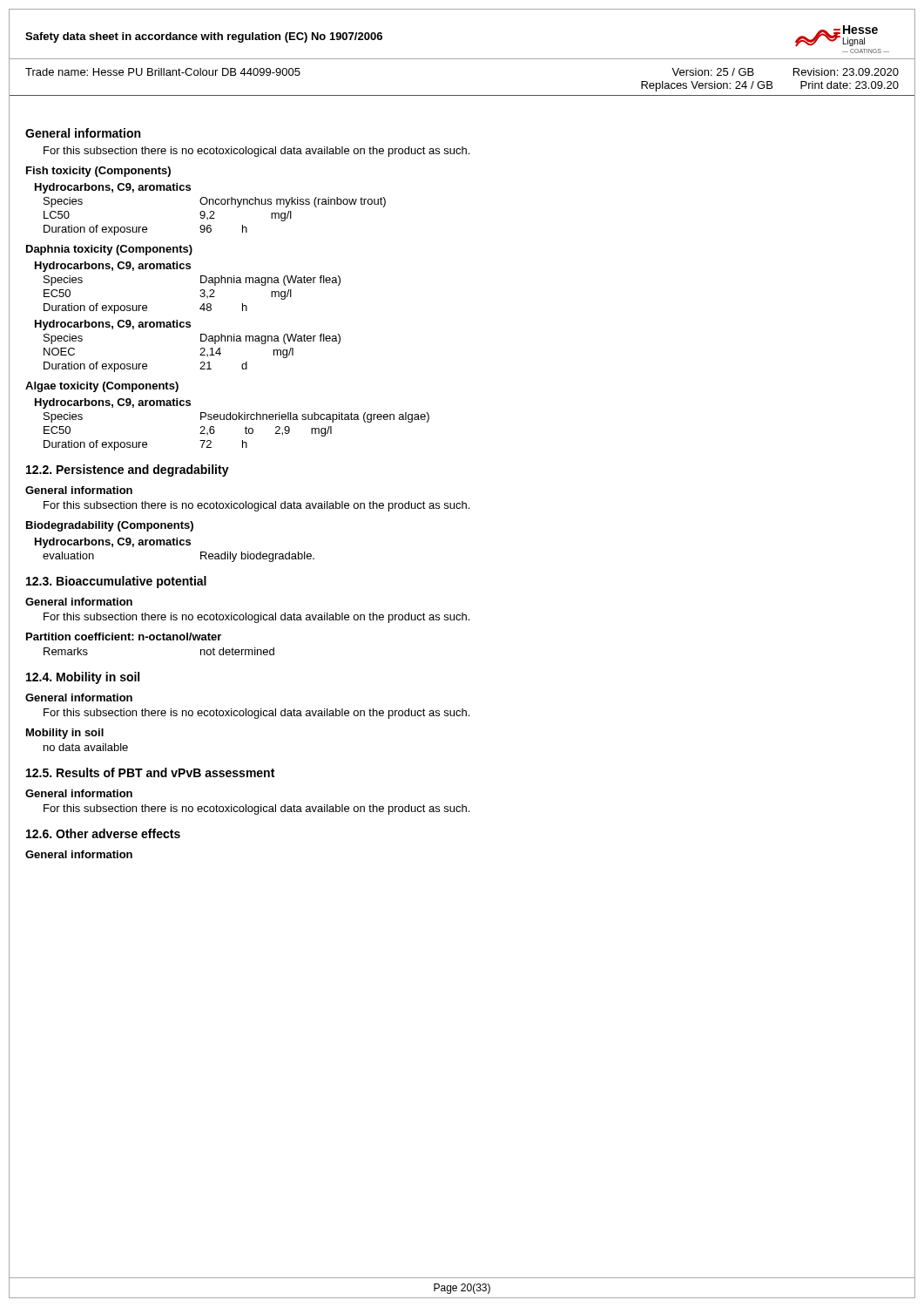924x1307 pixels.
Task: Select the section header that reads "Partition coefficient: n-octanol/water"
Action: pyautogui.click(x=123, y=637)
